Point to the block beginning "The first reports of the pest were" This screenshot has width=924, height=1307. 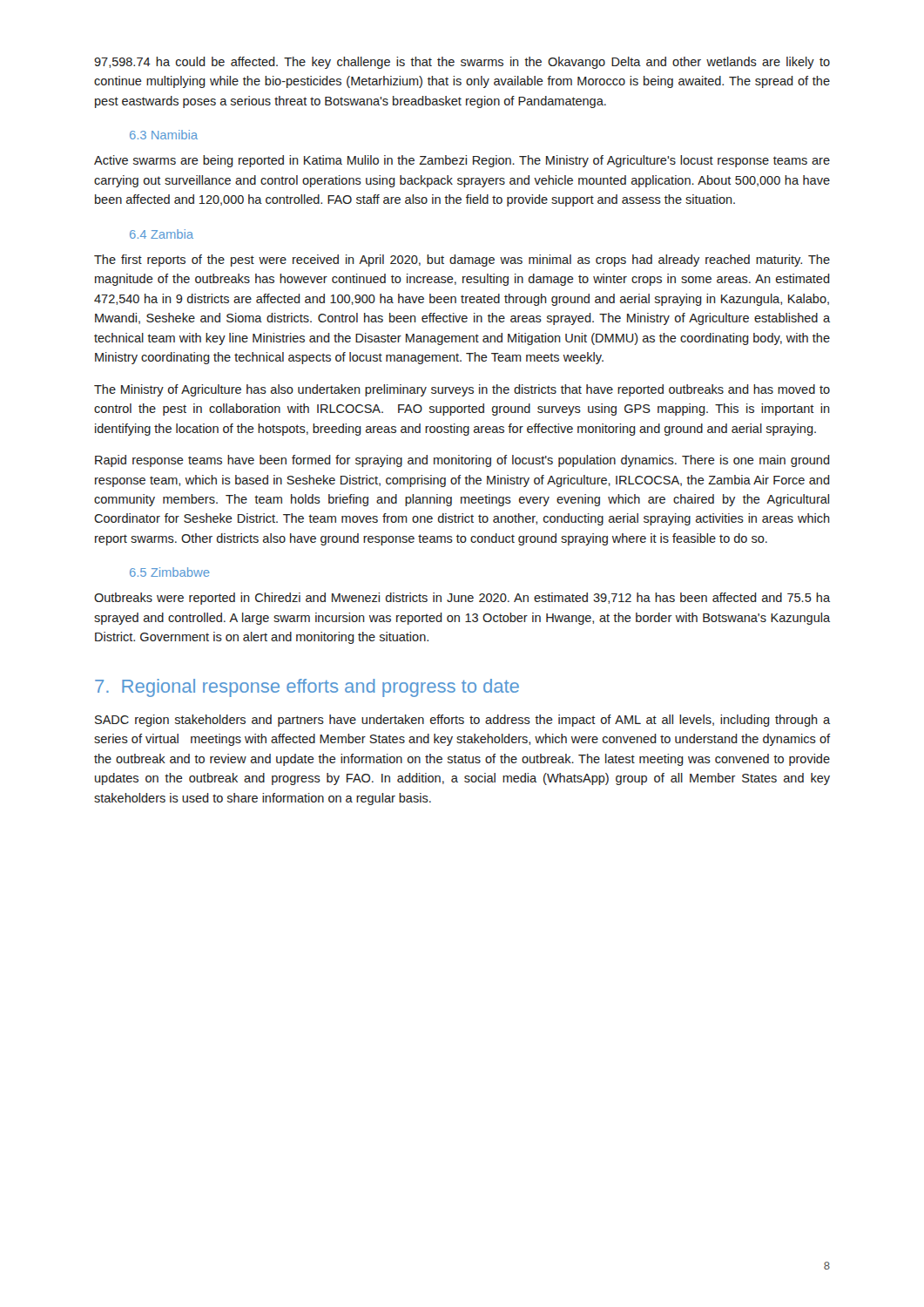click(x=462, y=308)
